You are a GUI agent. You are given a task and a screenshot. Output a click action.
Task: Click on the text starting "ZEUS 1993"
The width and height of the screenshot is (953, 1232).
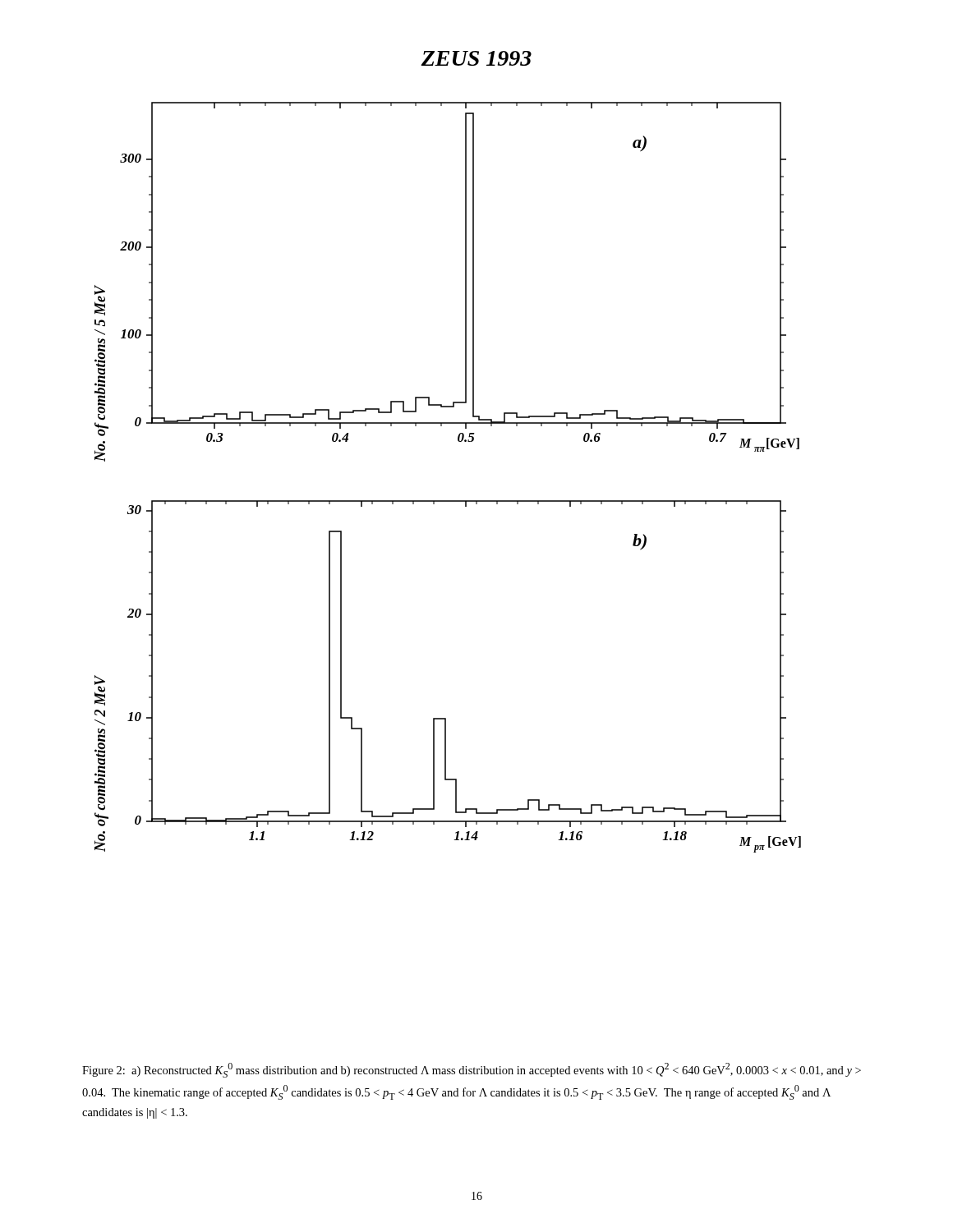click(x=476, y=58)
